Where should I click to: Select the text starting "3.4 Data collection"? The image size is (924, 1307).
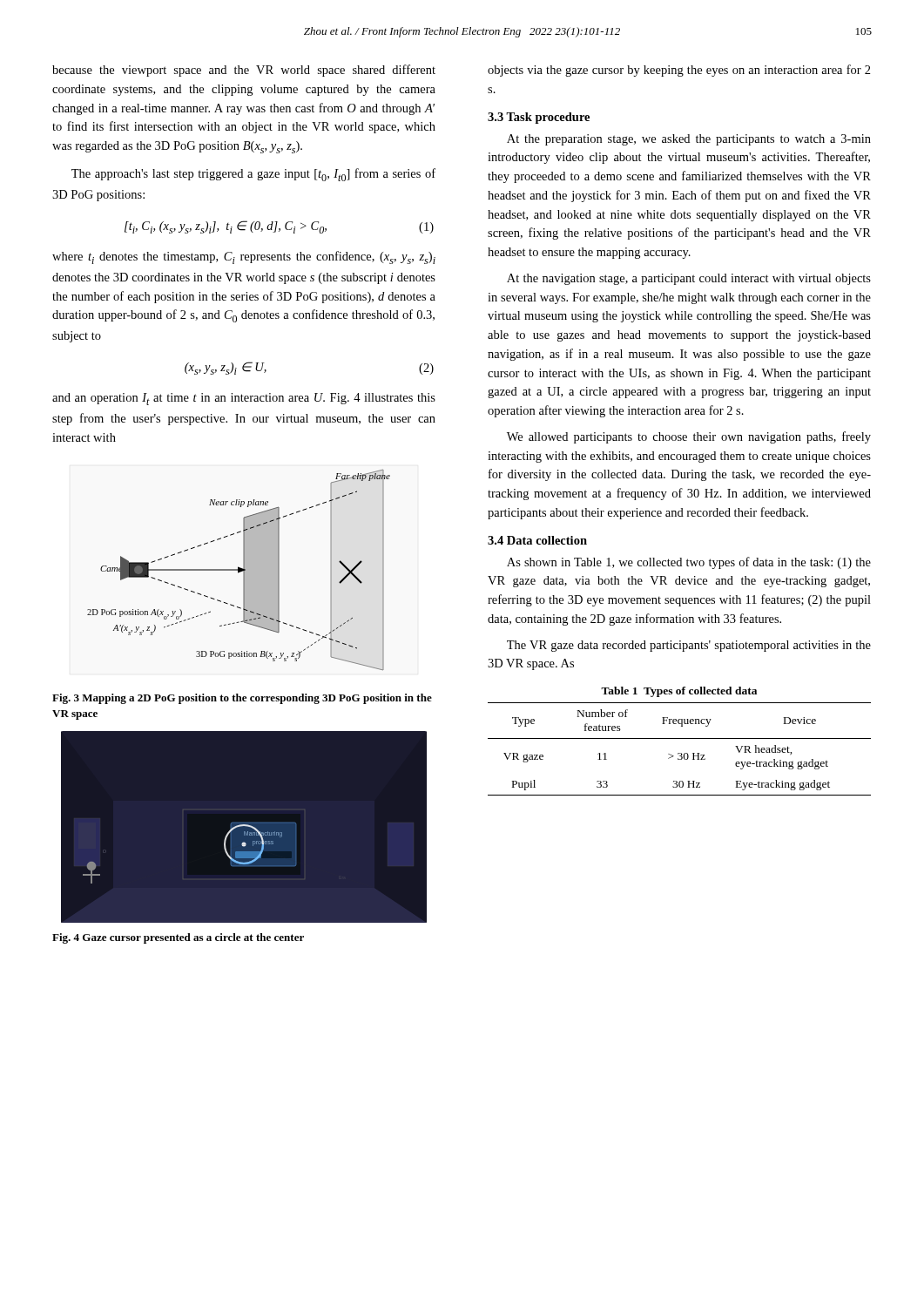[537, 540]
